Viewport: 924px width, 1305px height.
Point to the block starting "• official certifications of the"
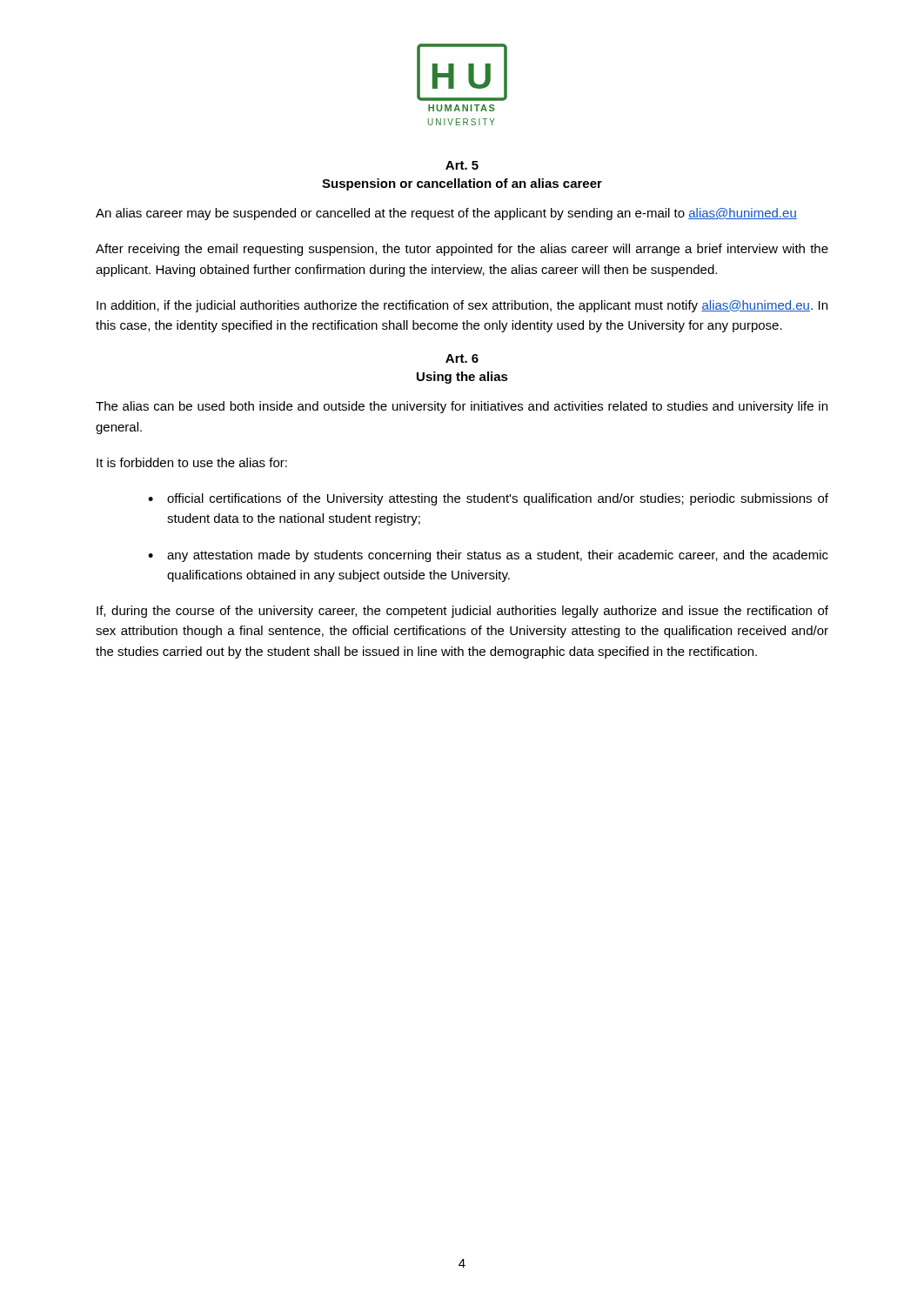point(488,508)
